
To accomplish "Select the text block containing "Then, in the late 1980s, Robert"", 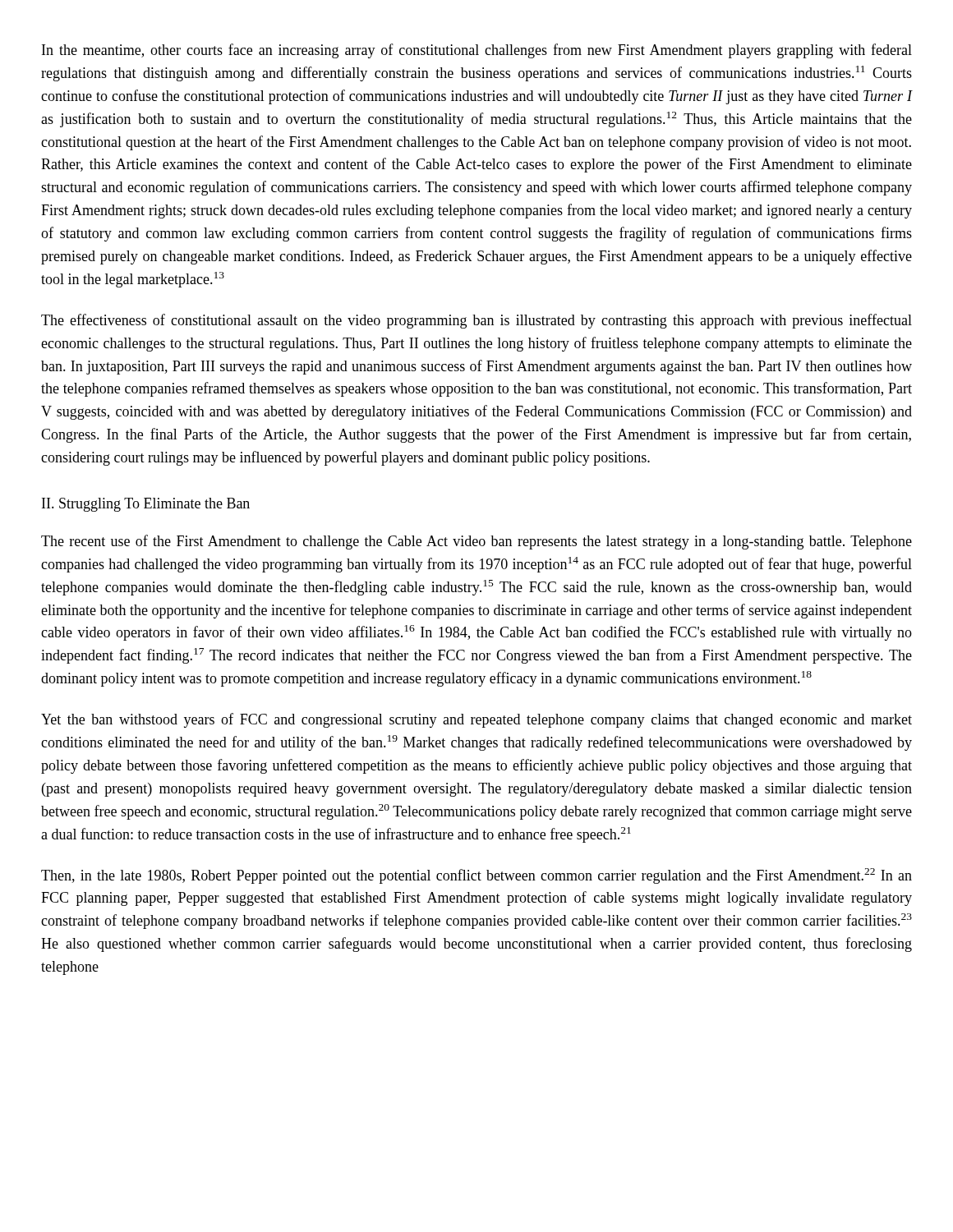I will pyautogui.click(x=476, y=920).
